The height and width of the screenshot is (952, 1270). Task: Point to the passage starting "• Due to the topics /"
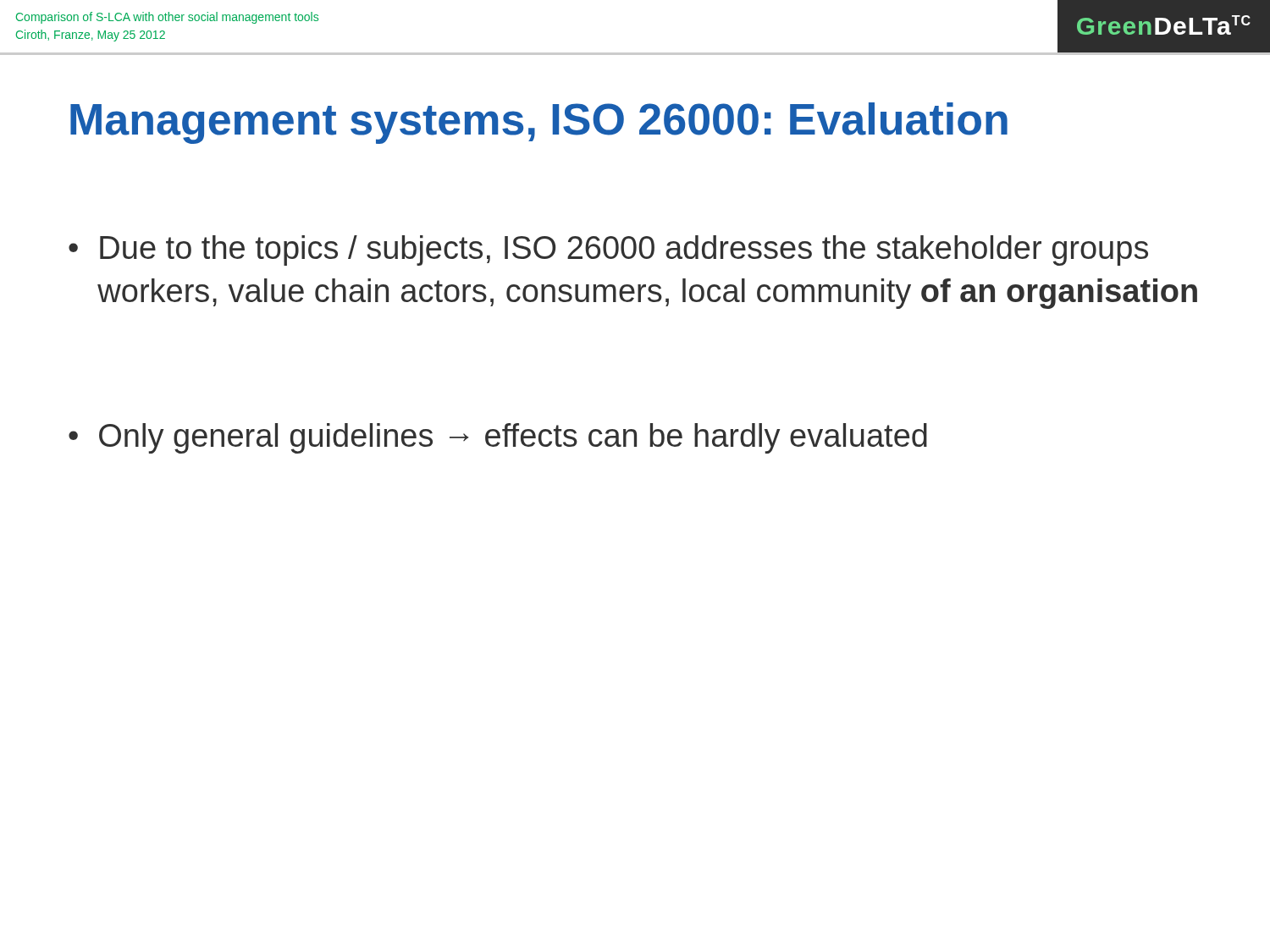tap(635, 270)
